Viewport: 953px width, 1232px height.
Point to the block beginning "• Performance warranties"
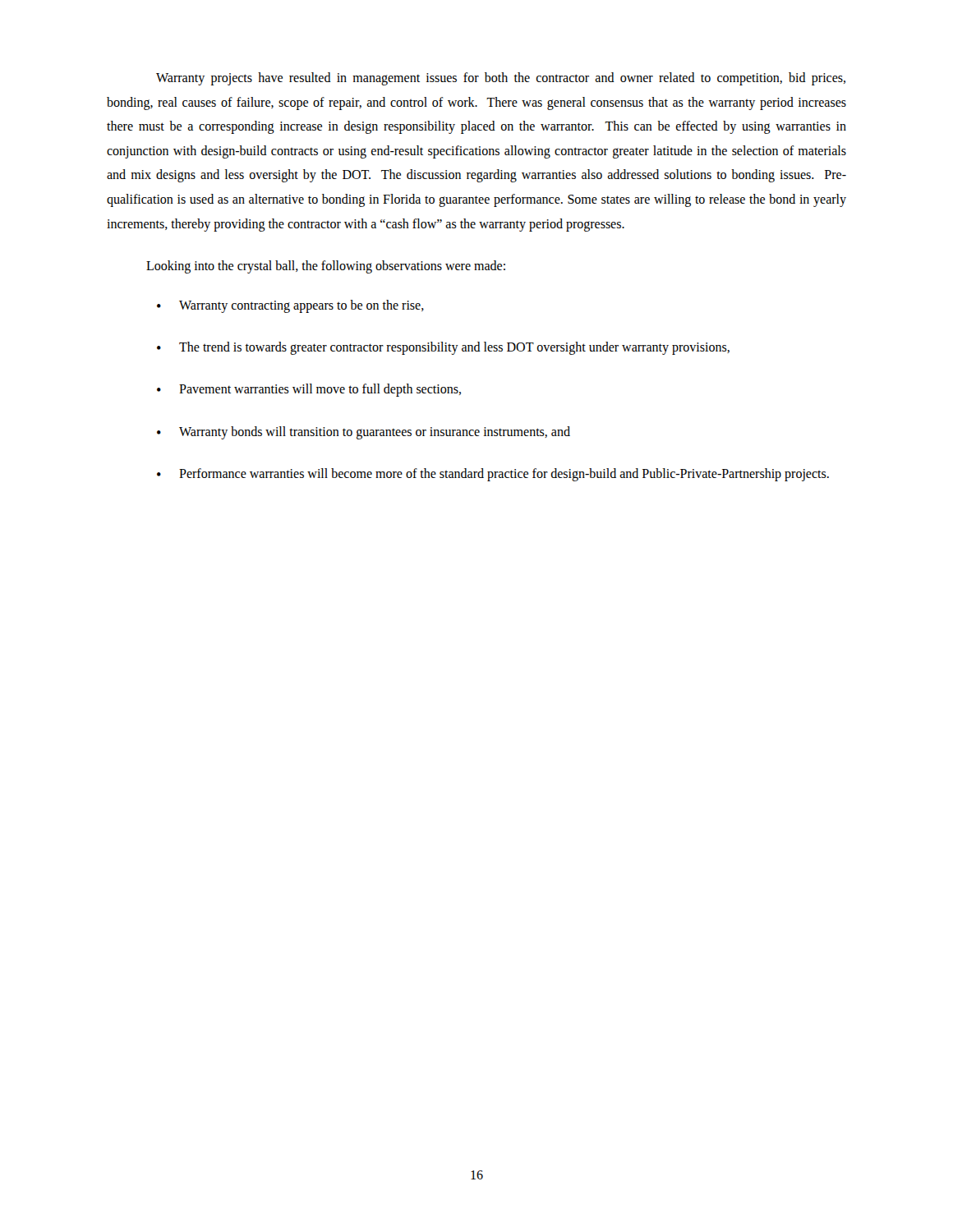(501, 475)
